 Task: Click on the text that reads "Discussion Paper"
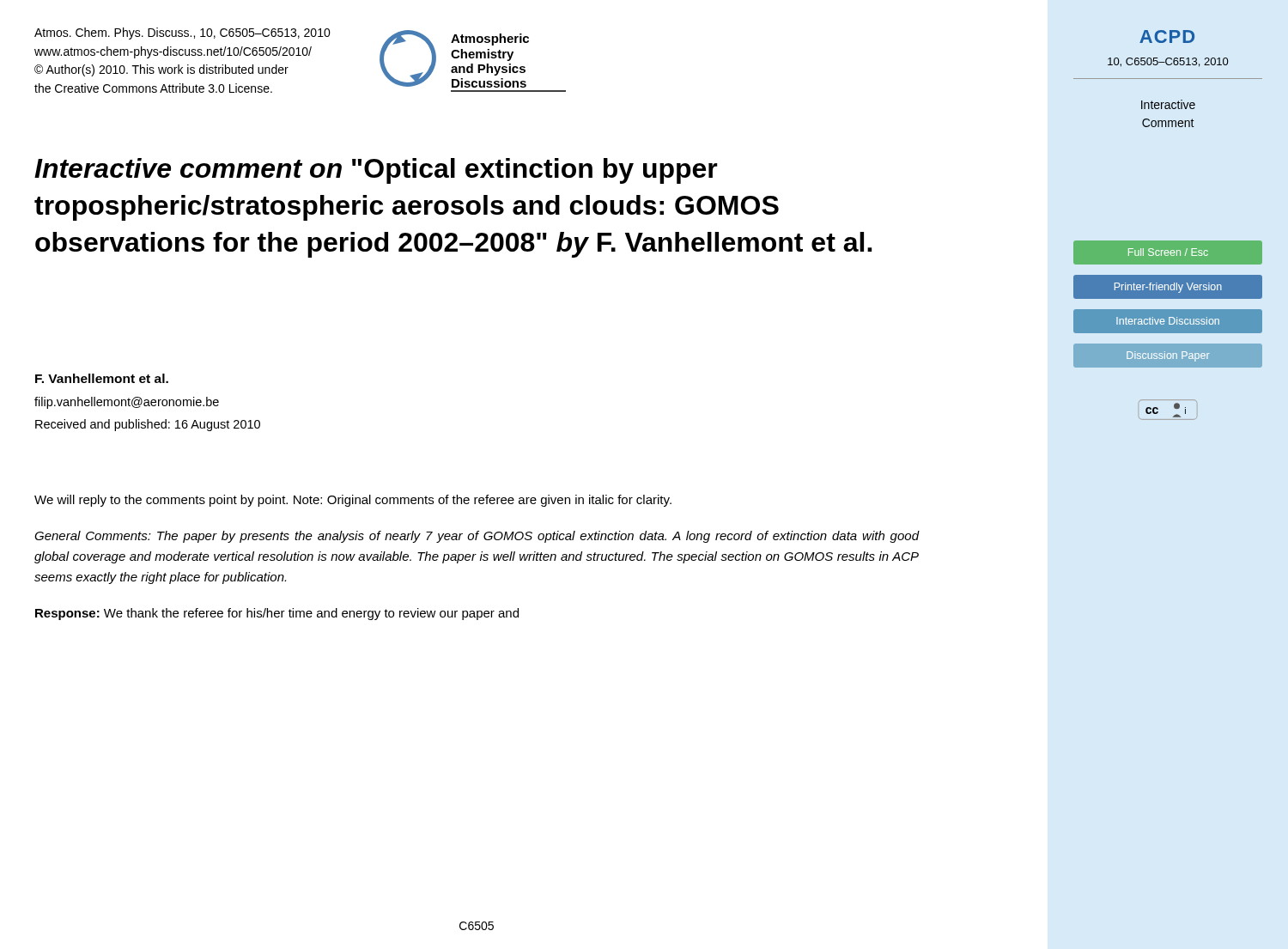click(1168, 356)
